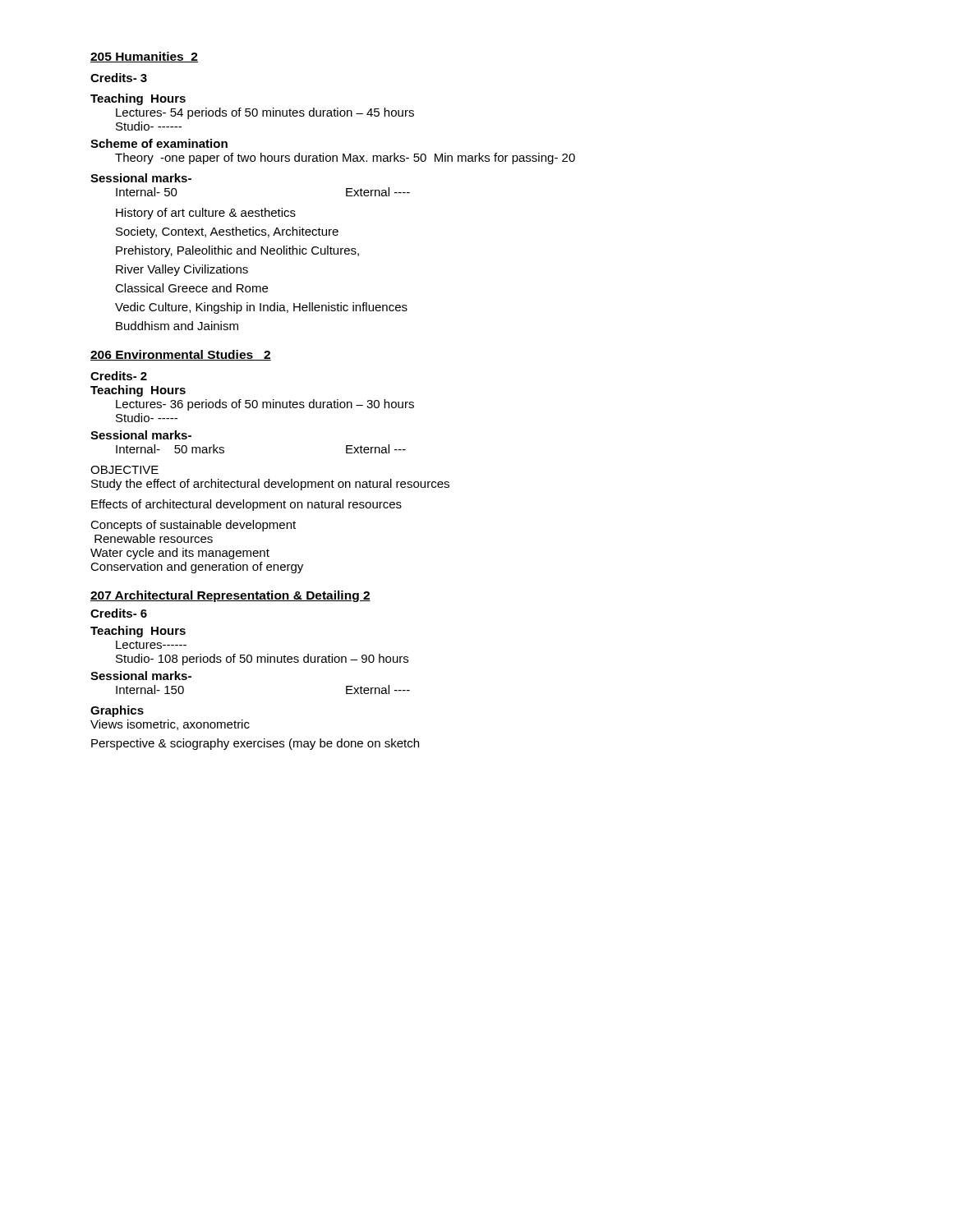The image size is (953, 1232).
Task: Locate the text "Classical Greece and Rome"
Action: [x=192, y=288]
